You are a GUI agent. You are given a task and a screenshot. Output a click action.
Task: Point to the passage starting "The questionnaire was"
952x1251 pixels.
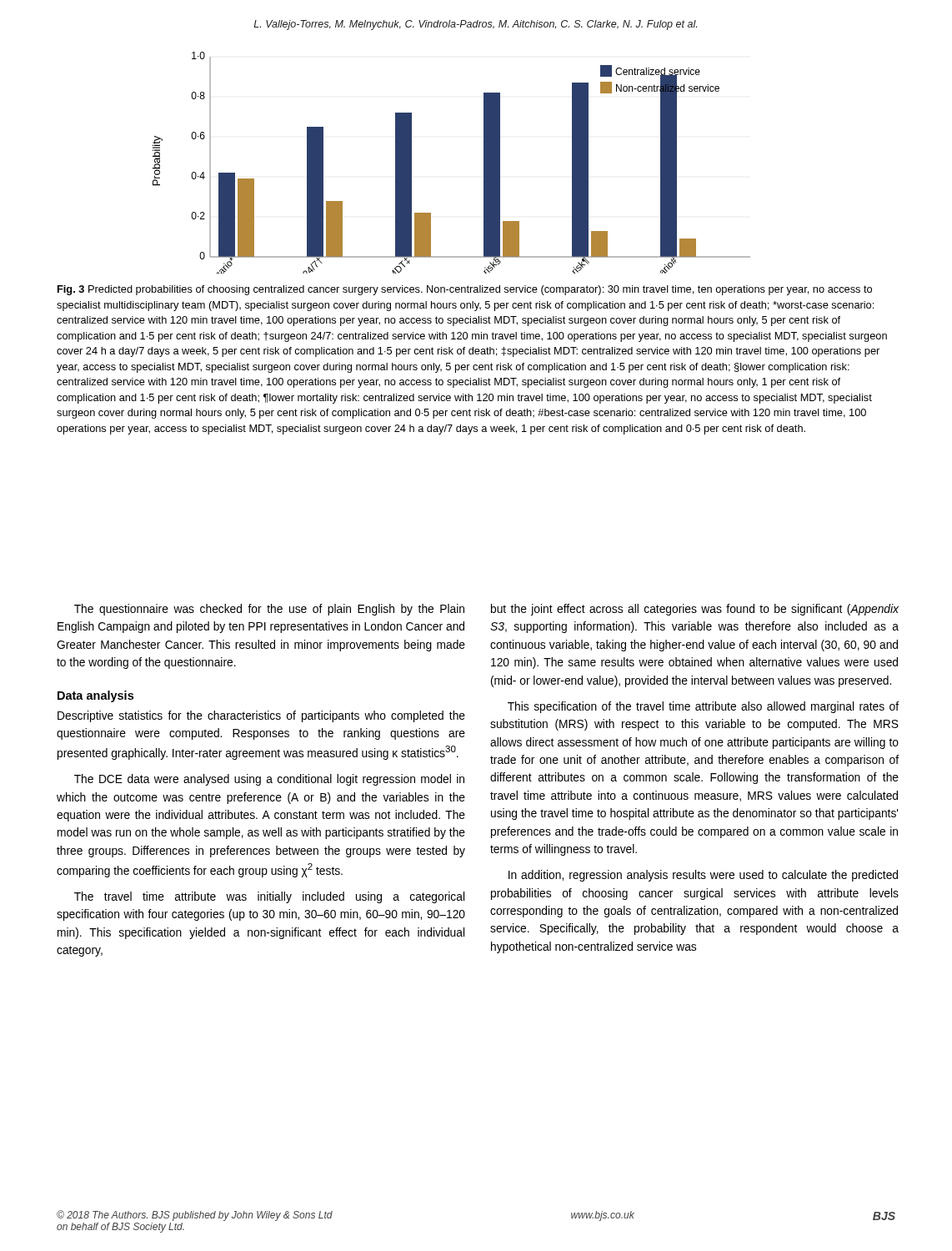click(261, 636)
